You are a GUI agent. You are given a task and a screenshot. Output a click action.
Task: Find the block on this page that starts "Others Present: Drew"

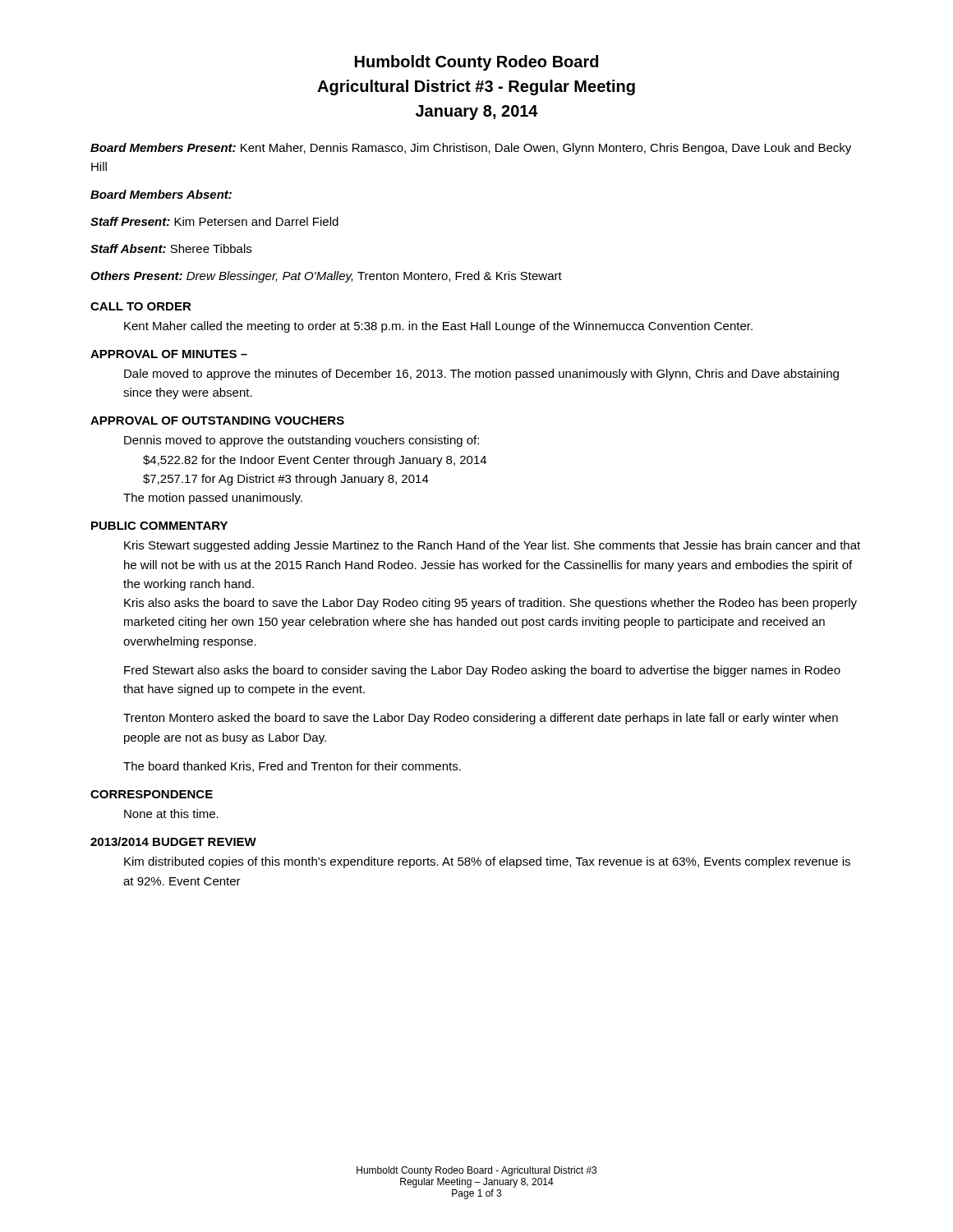(x=326, y=276)
